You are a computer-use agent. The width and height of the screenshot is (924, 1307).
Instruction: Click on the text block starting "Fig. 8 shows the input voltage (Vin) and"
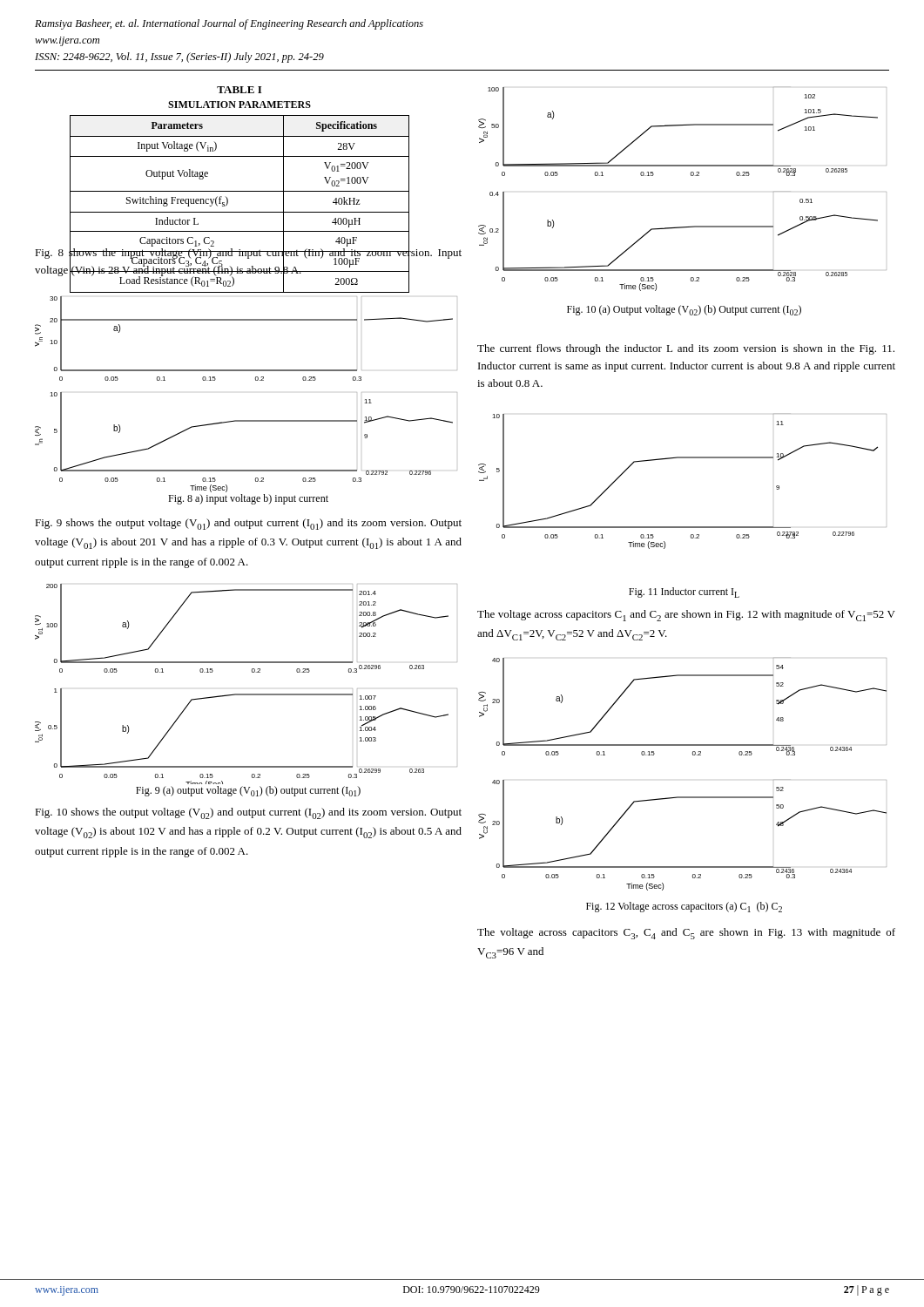[x=248, y=261]
